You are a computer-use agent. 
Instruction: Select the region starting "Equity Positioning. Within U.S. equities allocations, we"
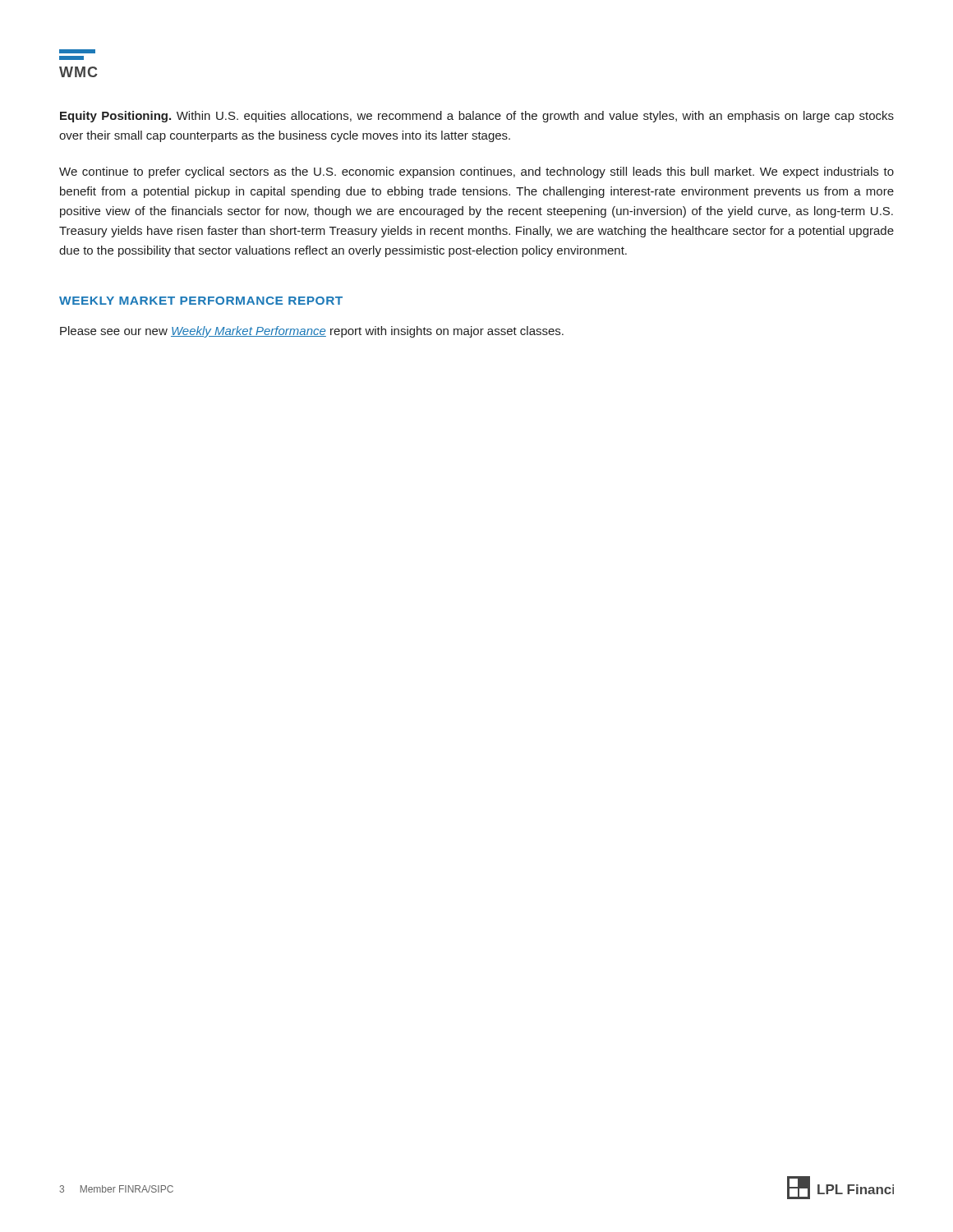pos(476,125)
